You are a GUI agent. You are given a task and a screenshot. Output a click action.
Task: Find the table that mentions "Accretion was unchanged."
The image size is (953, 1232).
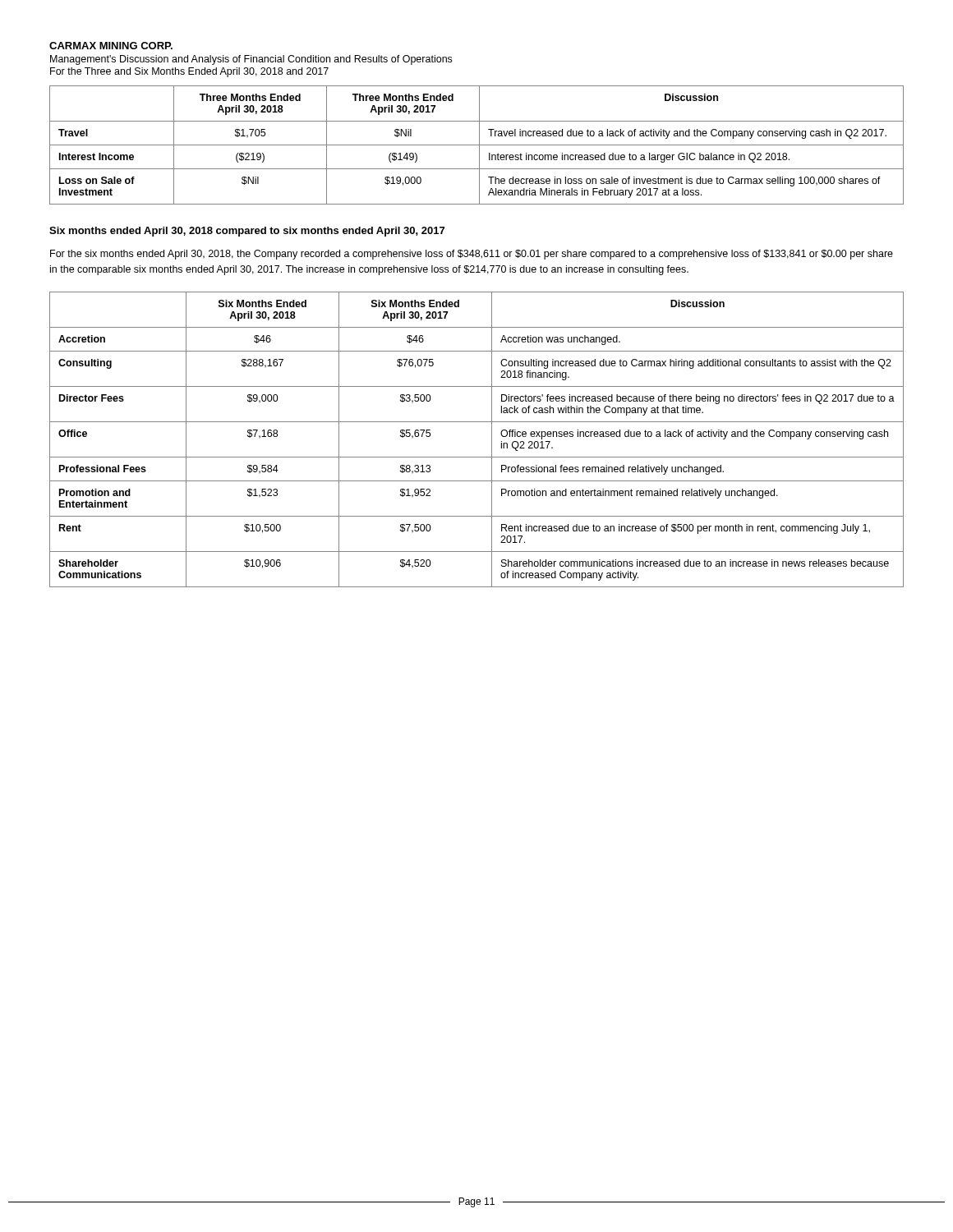pyautogui.click(x=476, y=439)
